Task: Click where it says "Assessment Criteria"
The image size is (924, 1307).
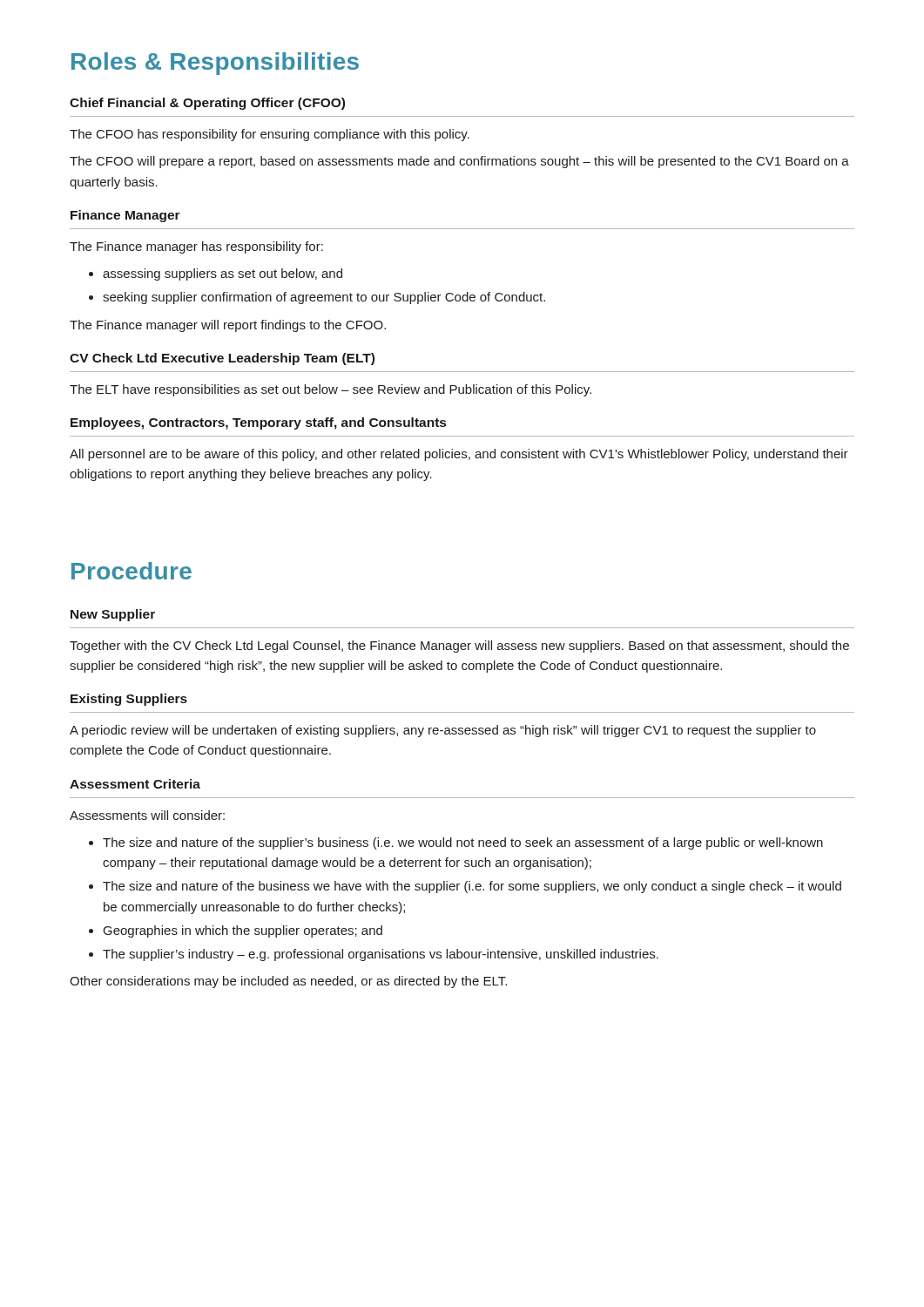Action: (462, 787)
